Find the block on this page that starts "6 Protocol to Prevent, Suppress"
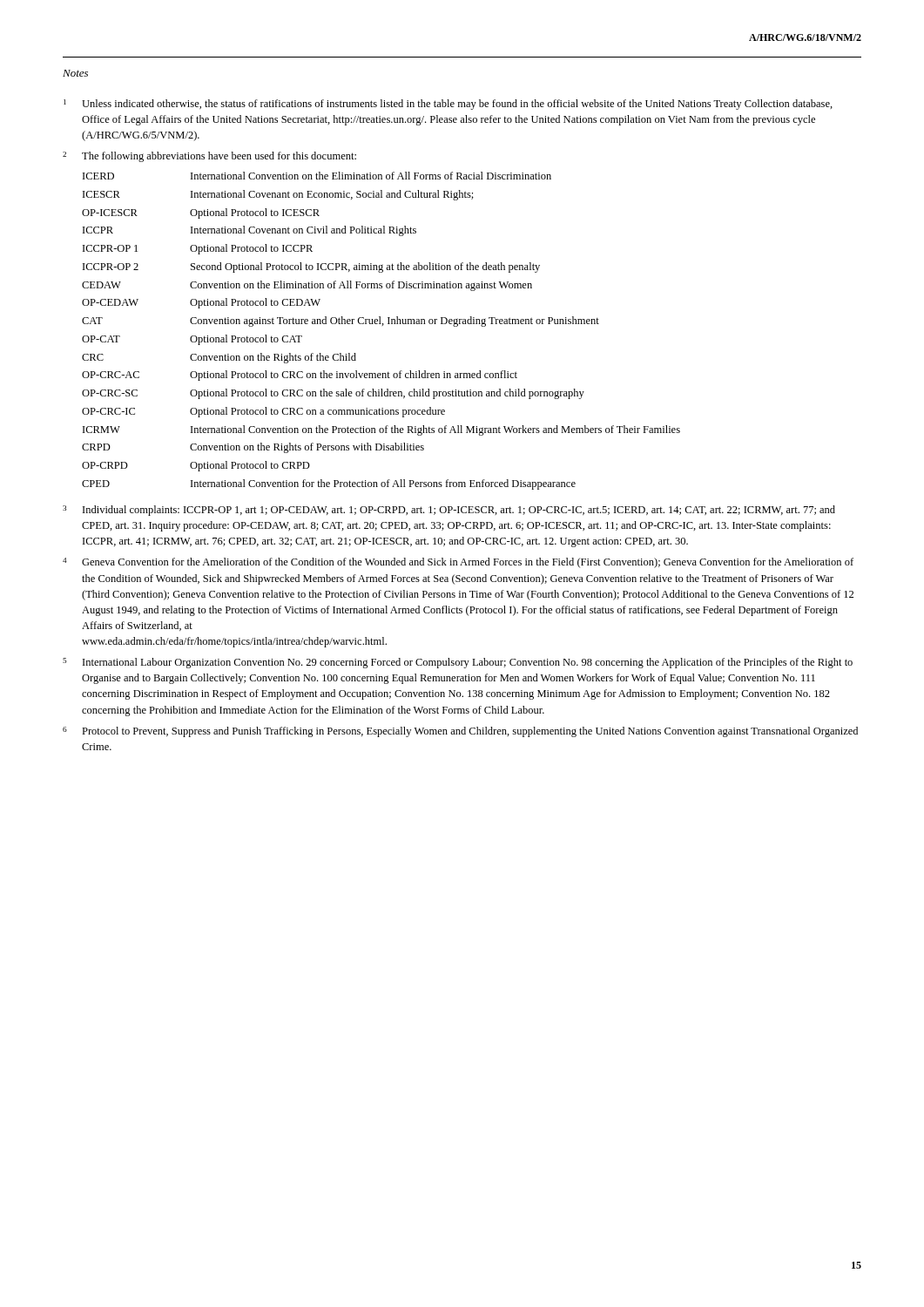924x1307 pixels. click(462, 739)
